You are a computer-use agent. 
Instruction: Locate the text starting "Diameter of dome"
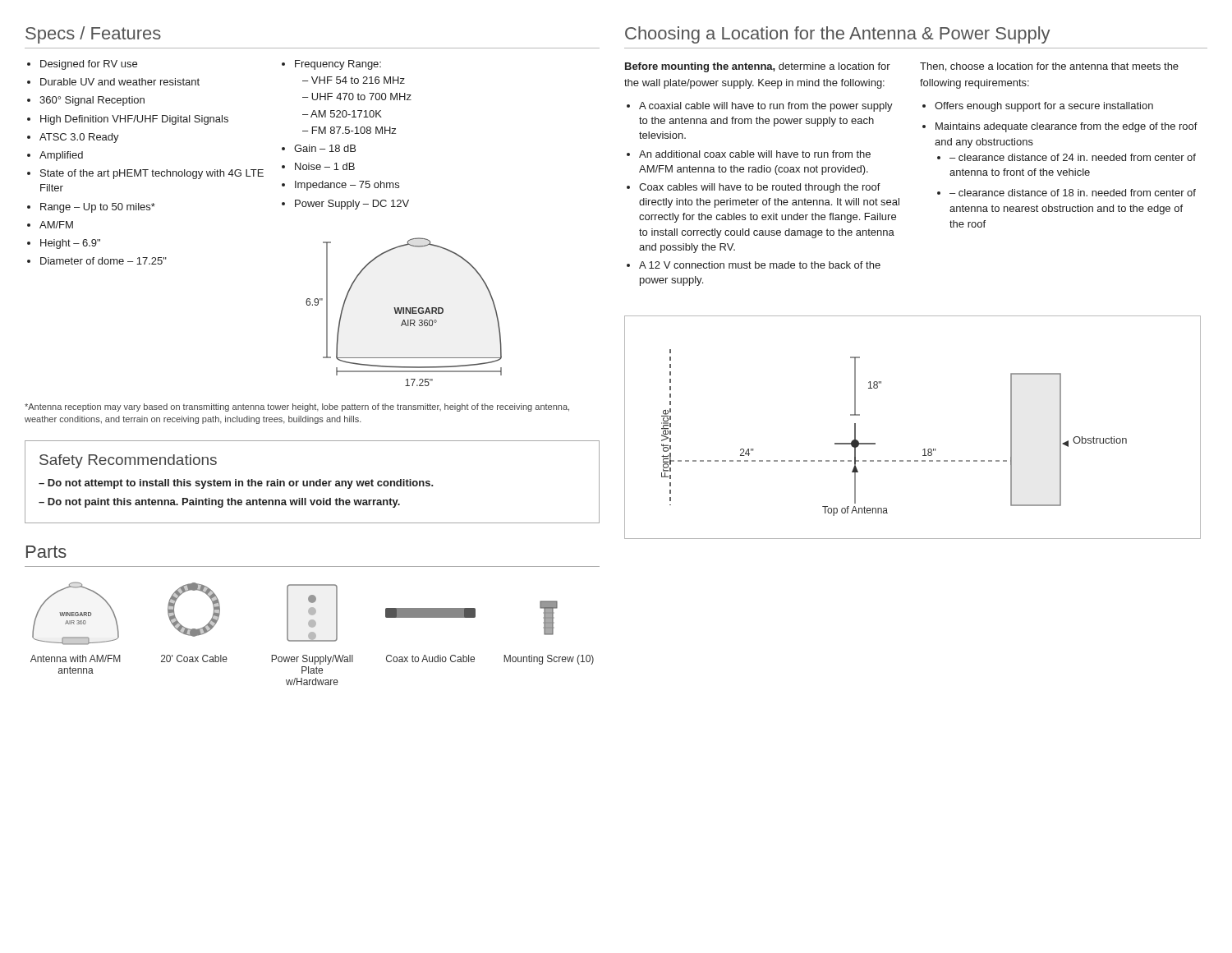(x=103, y=261)
